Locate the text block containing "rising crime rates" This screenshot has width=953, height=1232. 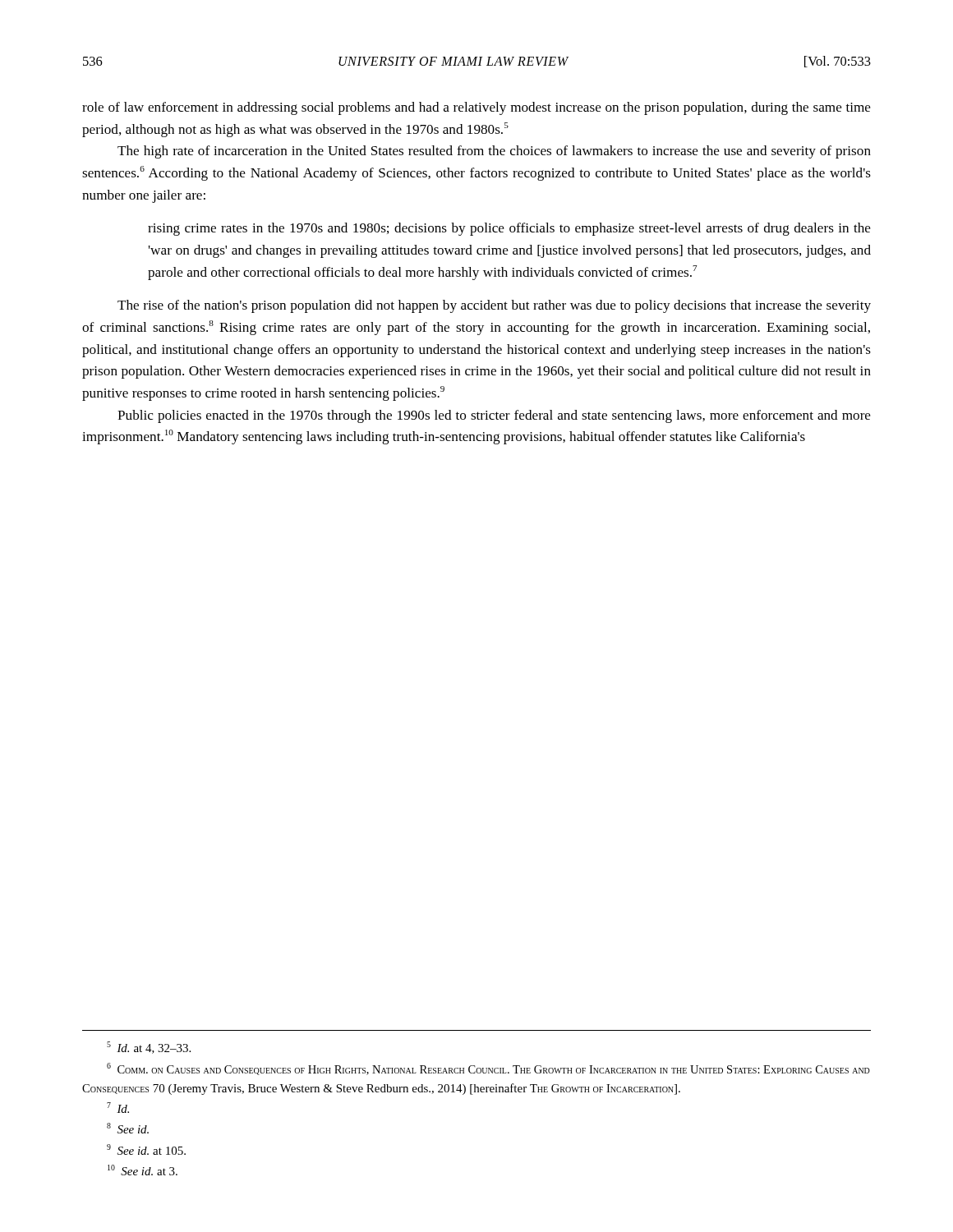509,250
